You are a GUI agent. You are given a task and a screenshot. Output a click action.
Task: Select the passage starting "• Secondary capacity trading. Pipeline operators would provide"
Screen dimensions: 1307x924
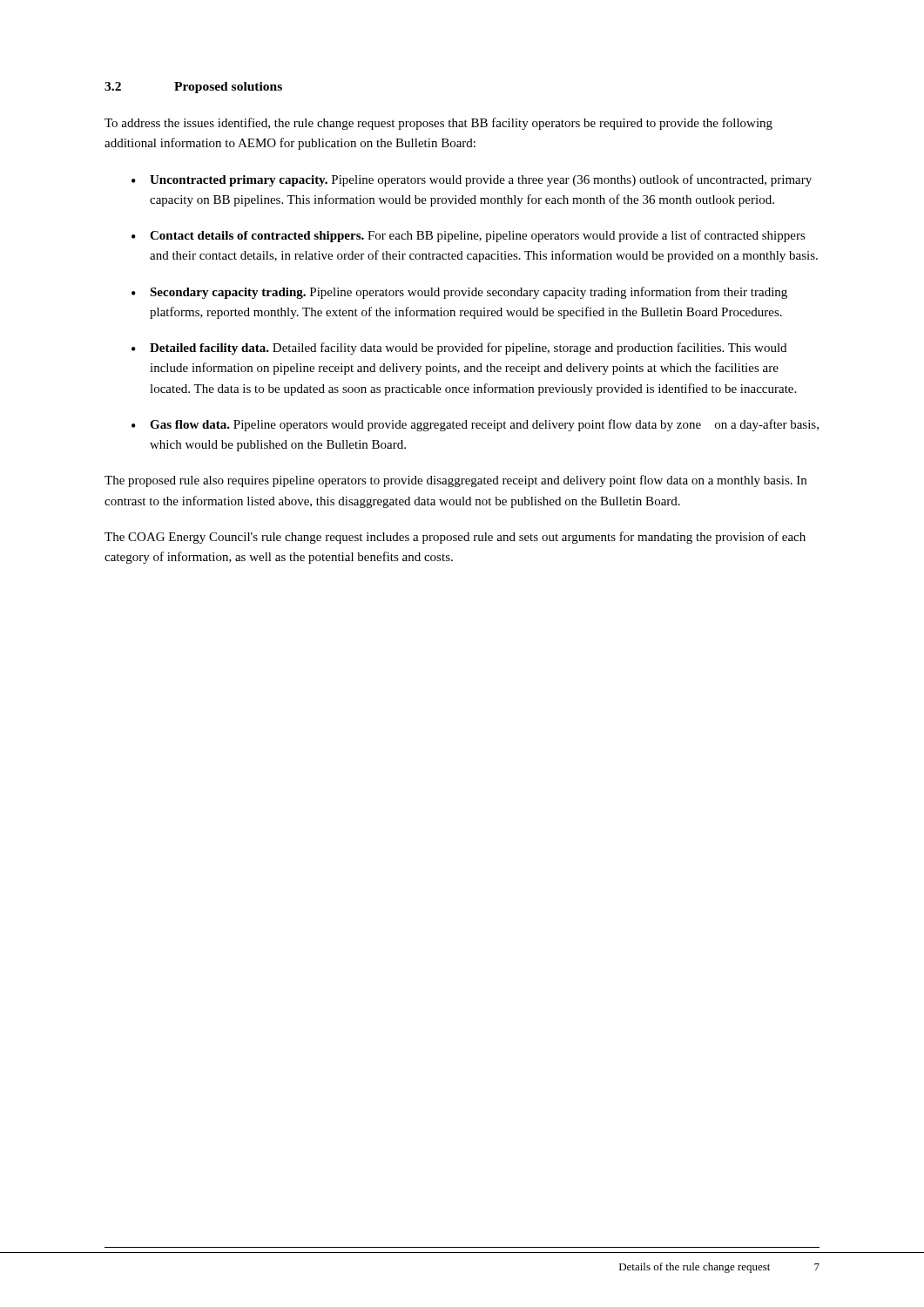(x=475, y=302)
